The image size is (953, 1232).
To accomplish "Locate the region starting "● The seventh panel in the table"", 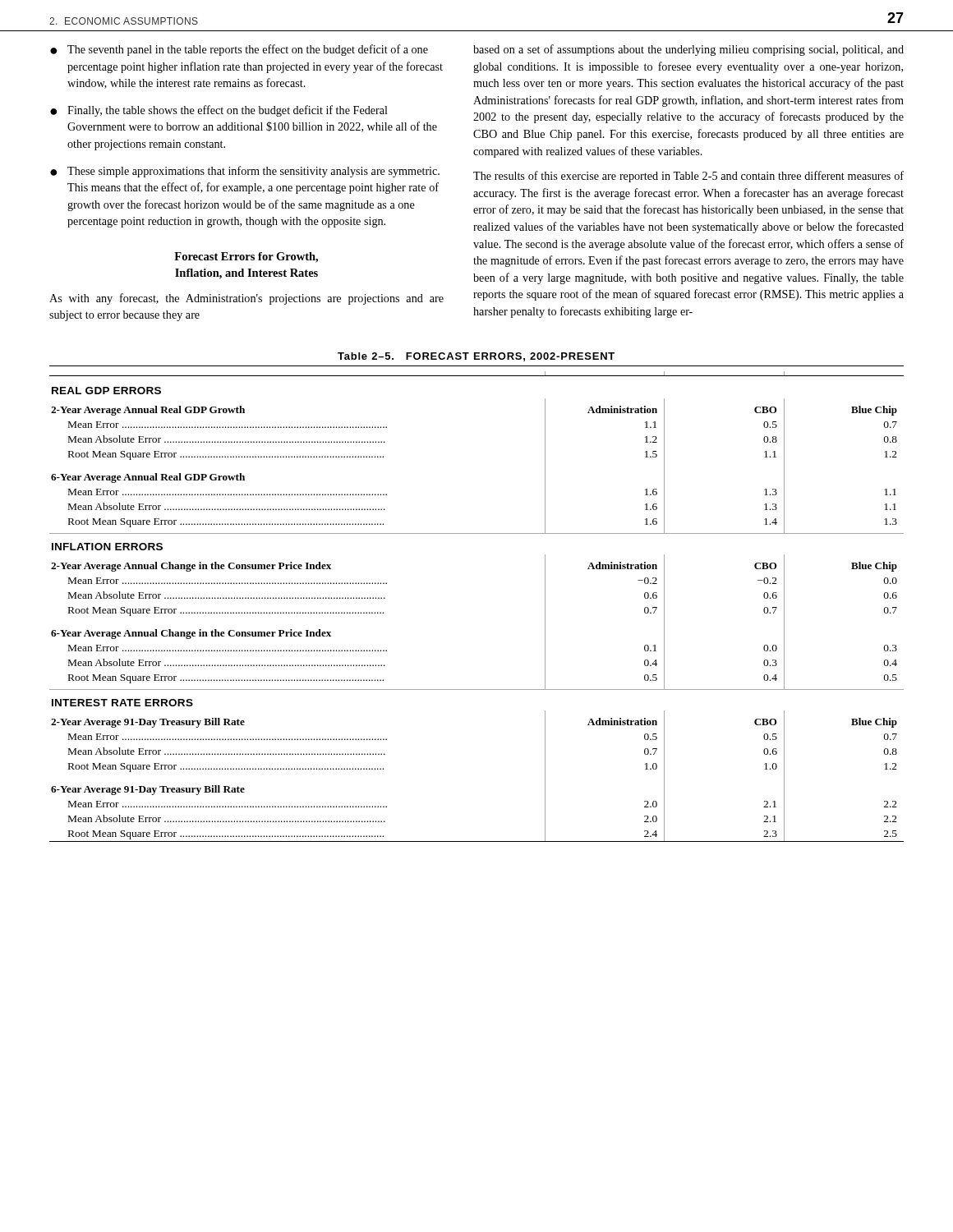I will (246, 66).
